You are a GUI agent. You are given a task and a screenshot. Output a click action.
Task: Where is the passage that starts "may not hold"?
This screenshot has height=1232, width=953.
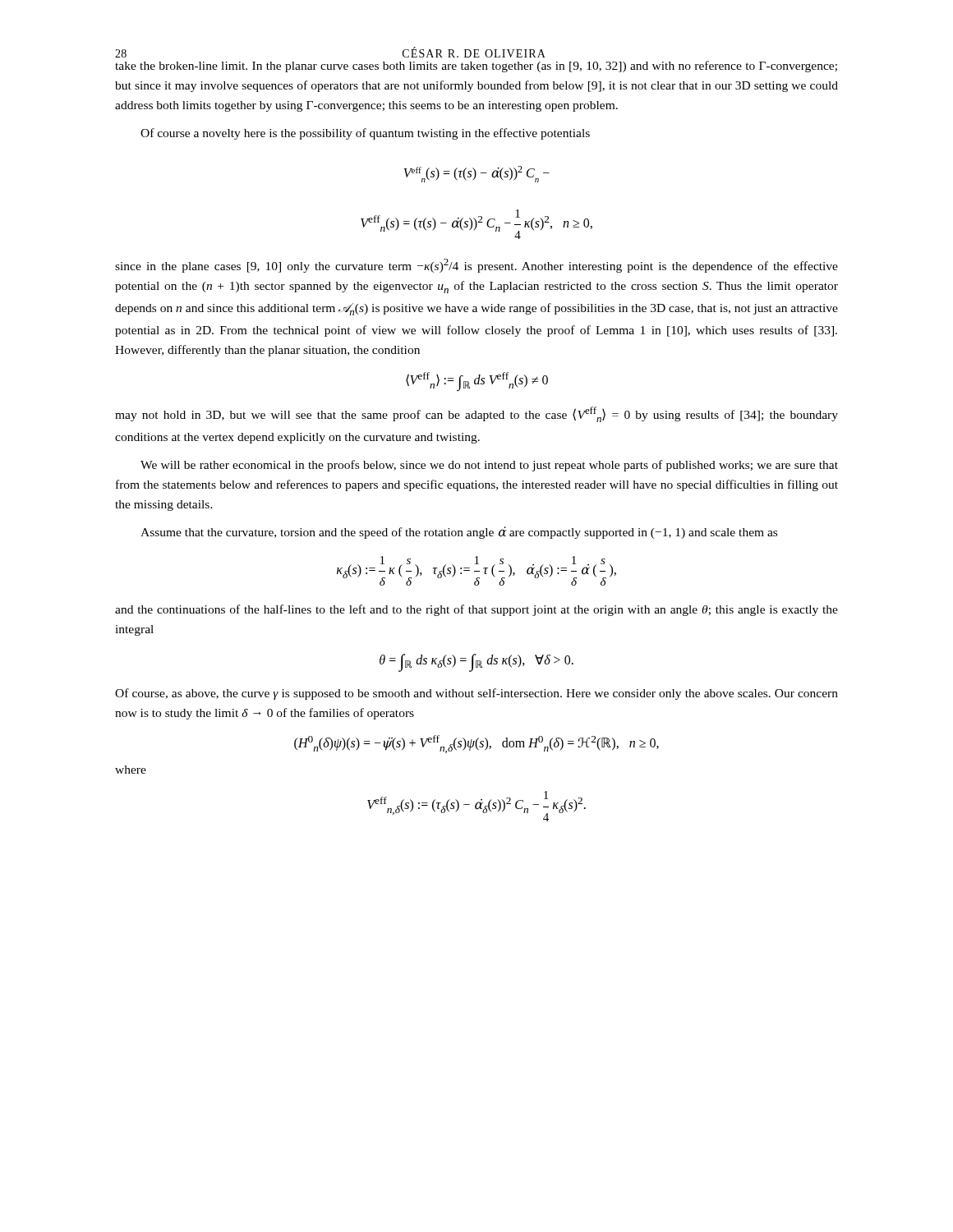point(476,424)
